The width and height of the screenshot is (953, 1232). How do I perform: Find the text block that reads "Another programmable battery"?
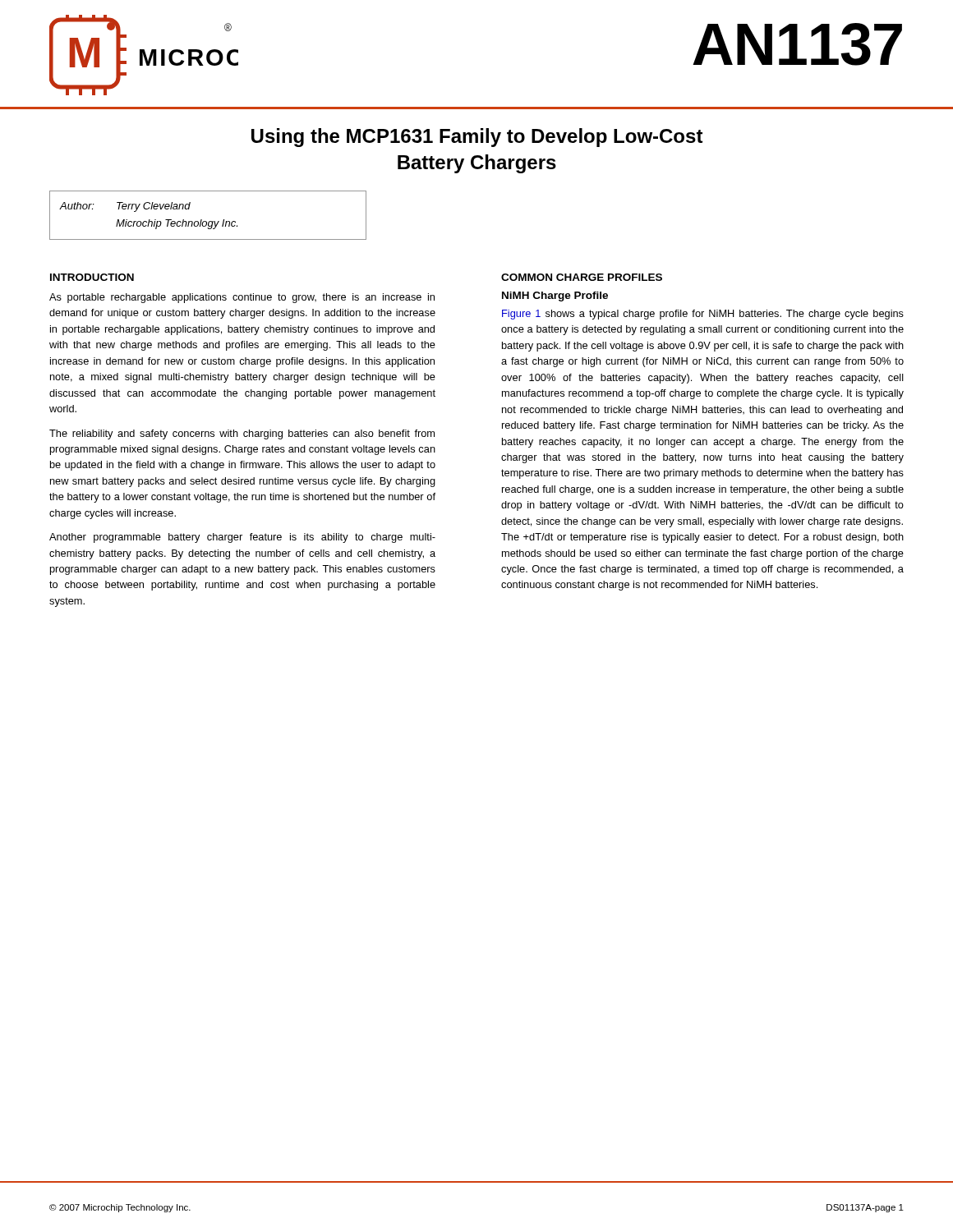242,569
